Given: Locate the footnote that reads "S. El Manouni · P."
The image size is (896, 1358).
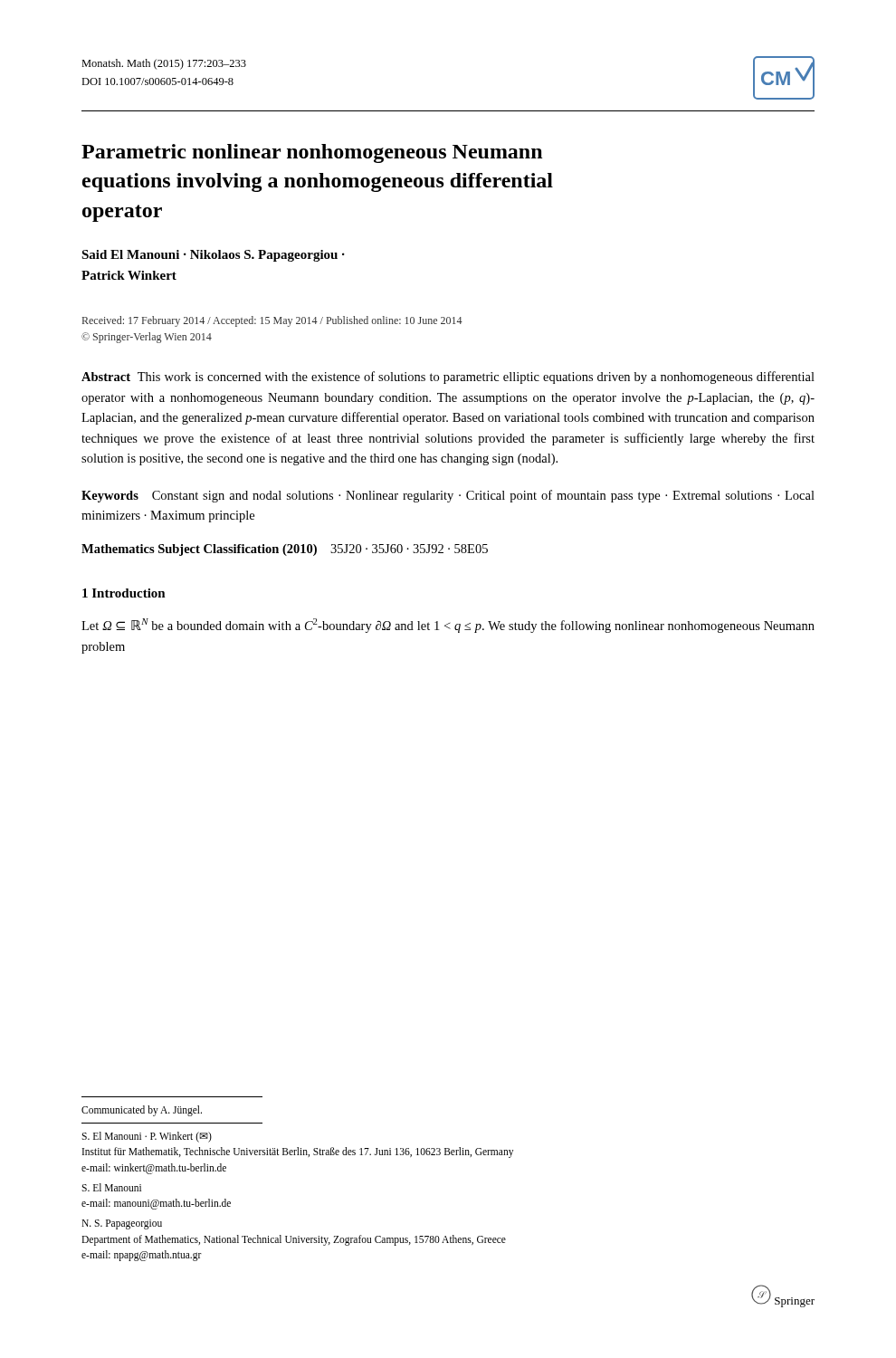Looking at the screenshot, I should pos(298,1152).
